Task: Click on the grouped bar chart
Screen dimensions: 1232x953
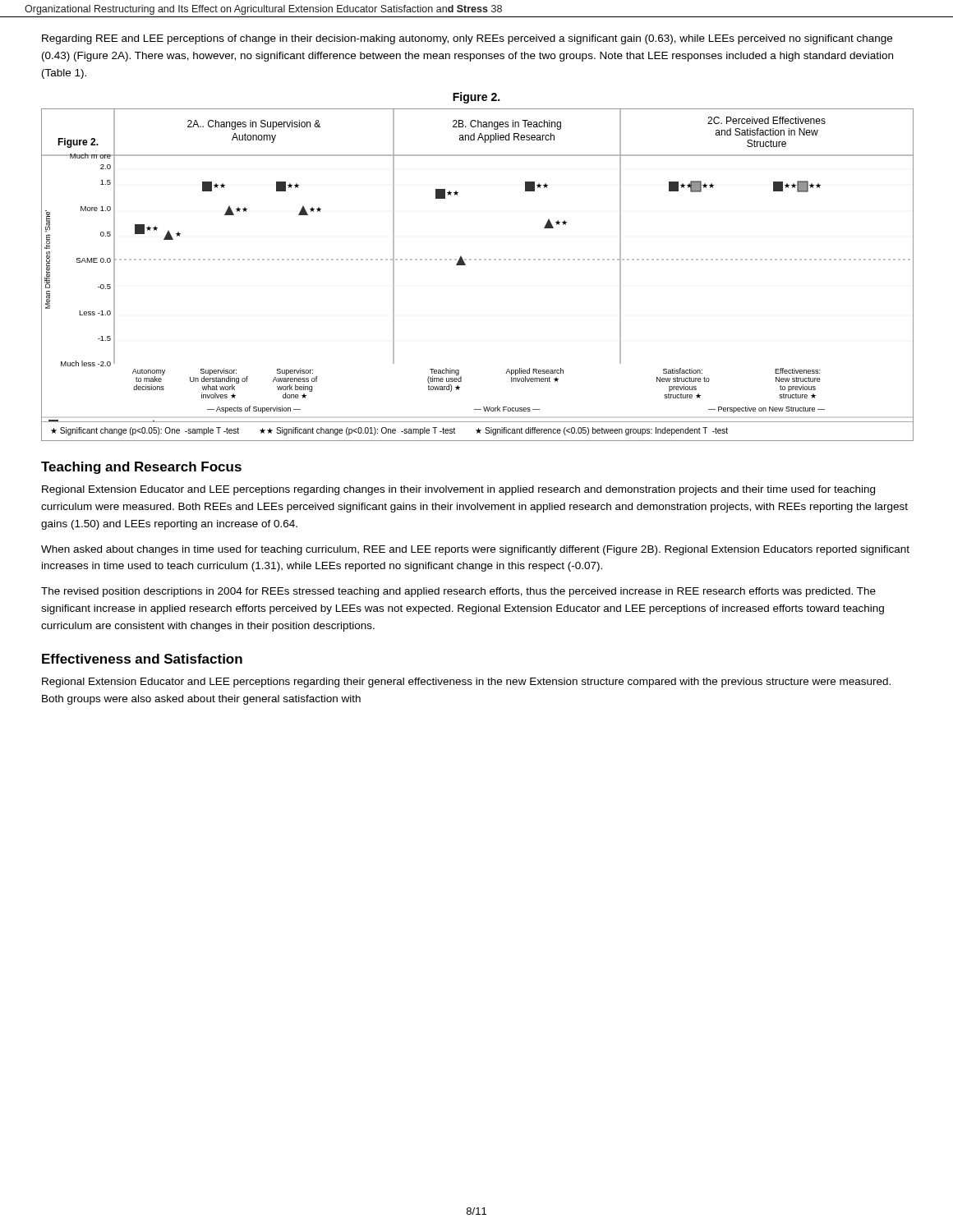Action: click(x=477, y=274)
